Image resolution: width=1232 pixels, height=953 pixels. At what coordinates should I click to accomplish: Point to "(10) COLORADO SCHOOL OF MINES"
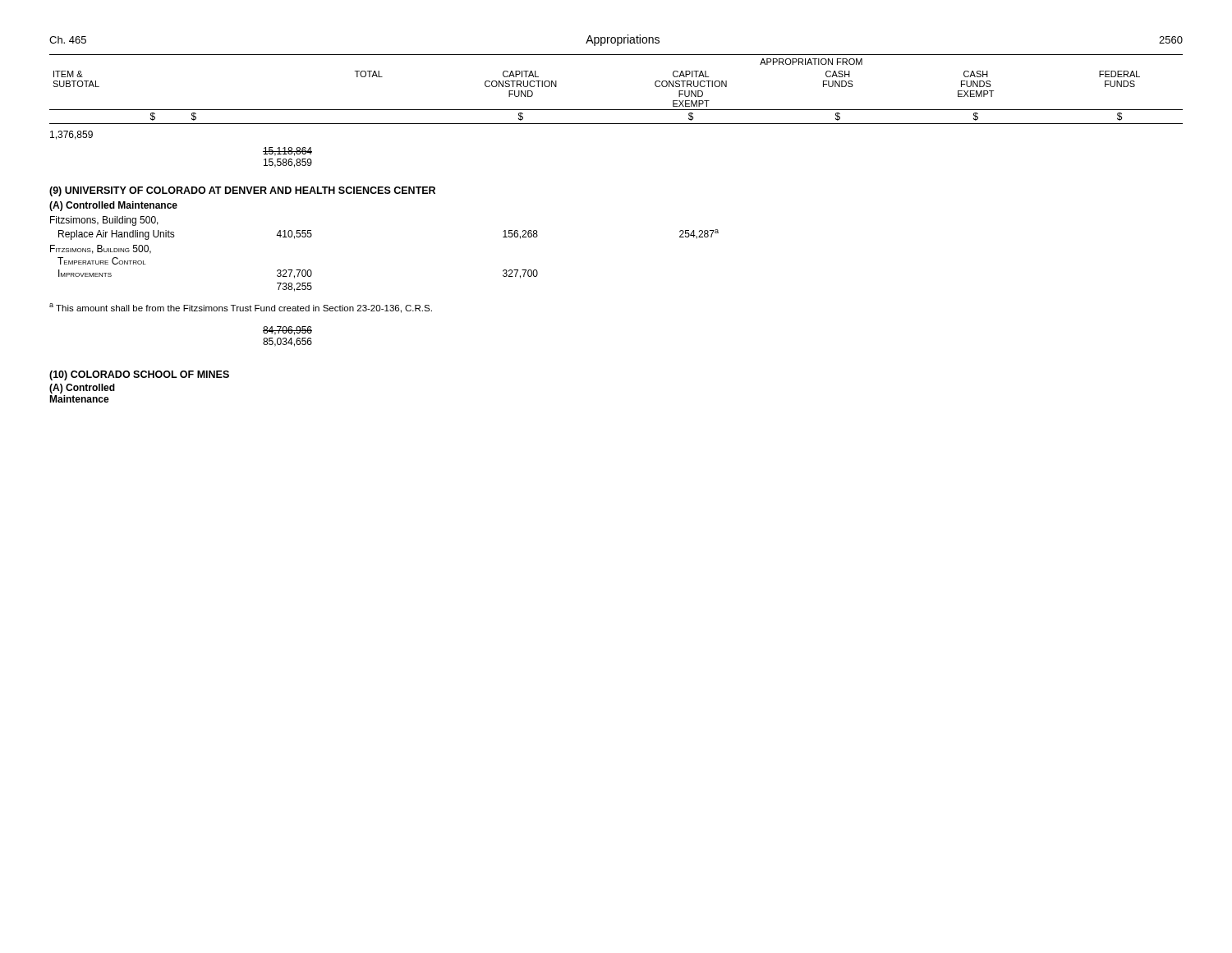tap(139, 374)
